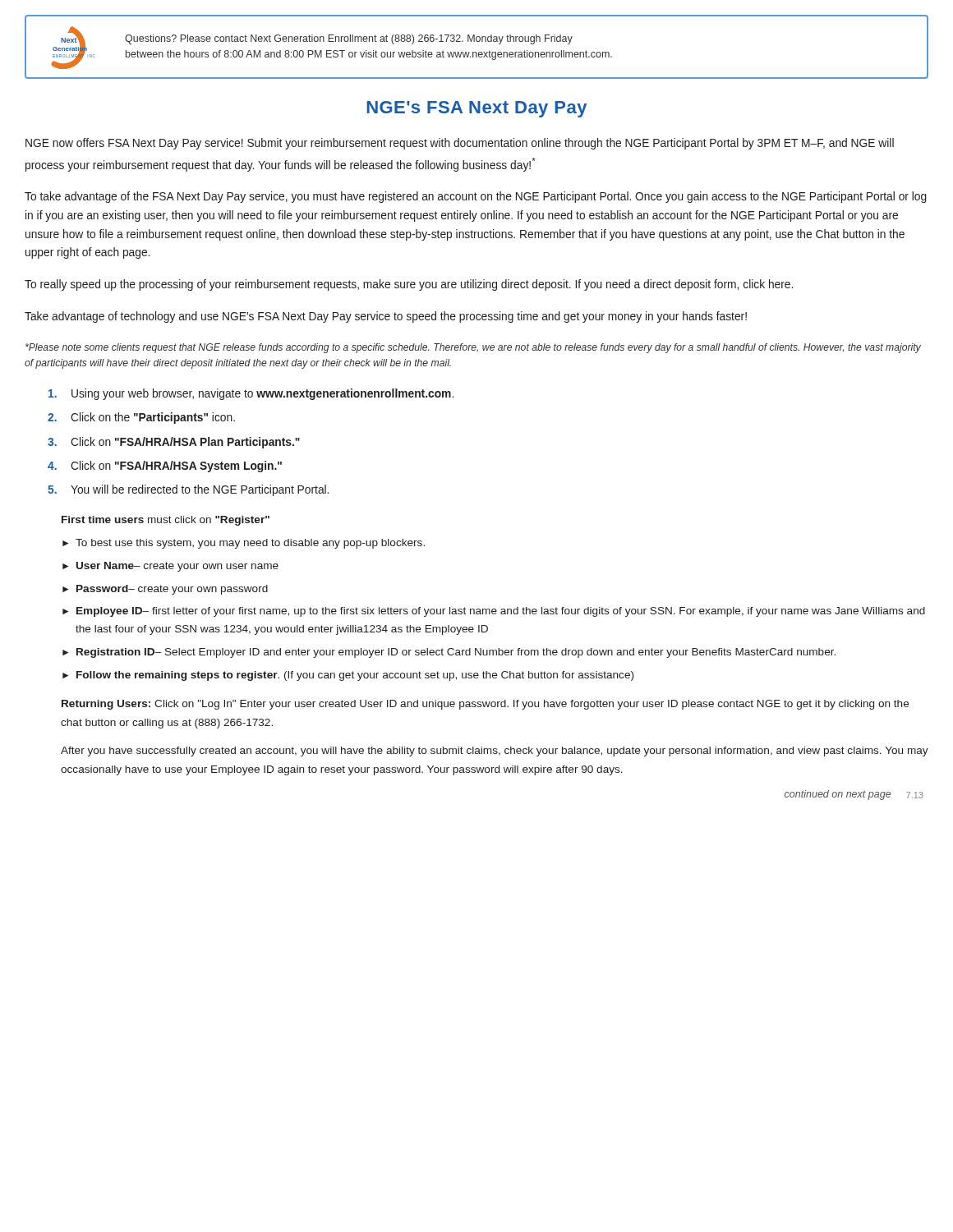This screenshot has height=1232, width=953.
Task: Locate the block of text that opens with "To take advantage of the FSA Next Day"
Action: pos(476,225)
